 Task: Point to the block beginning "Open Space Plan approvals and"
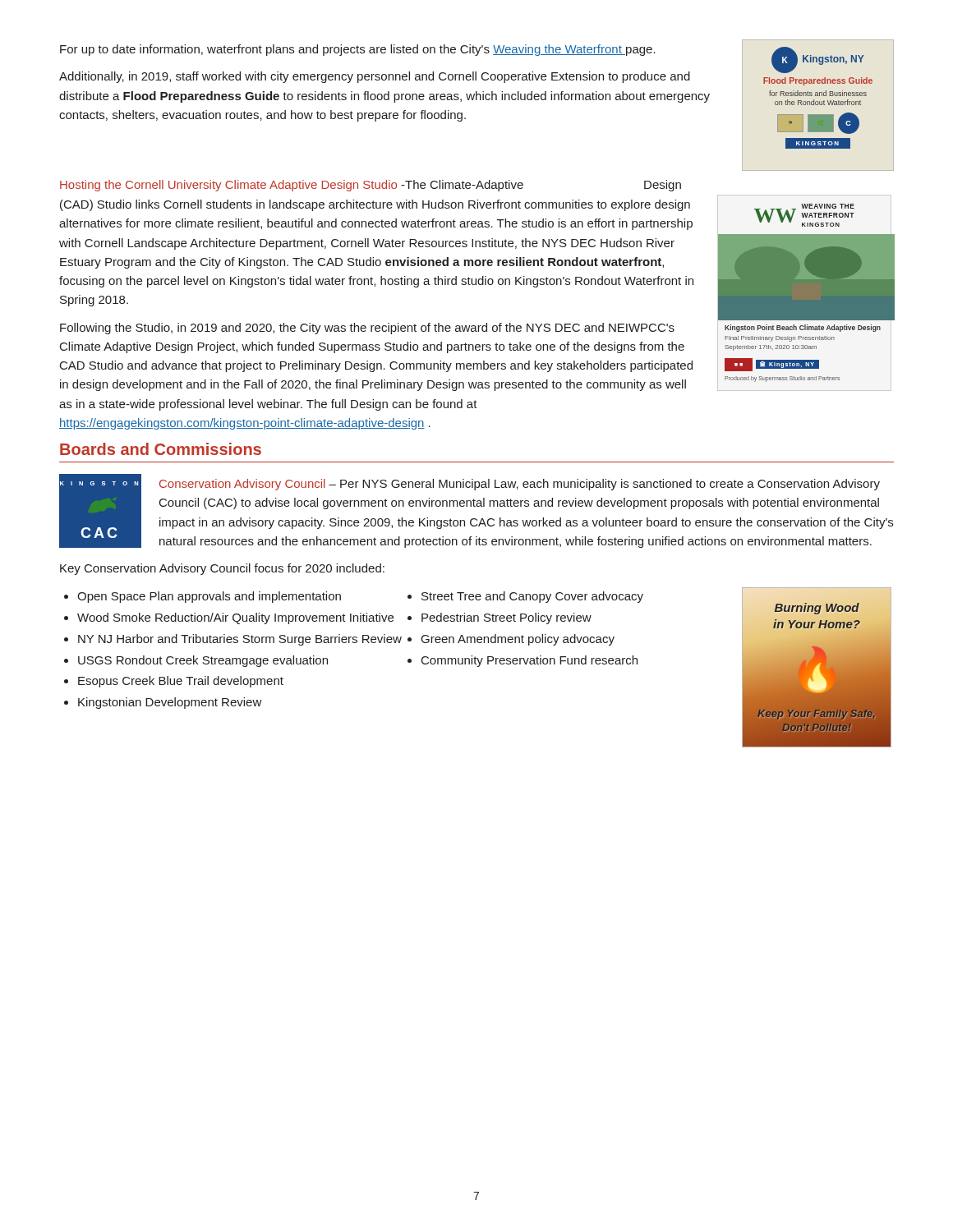(231, 596)
